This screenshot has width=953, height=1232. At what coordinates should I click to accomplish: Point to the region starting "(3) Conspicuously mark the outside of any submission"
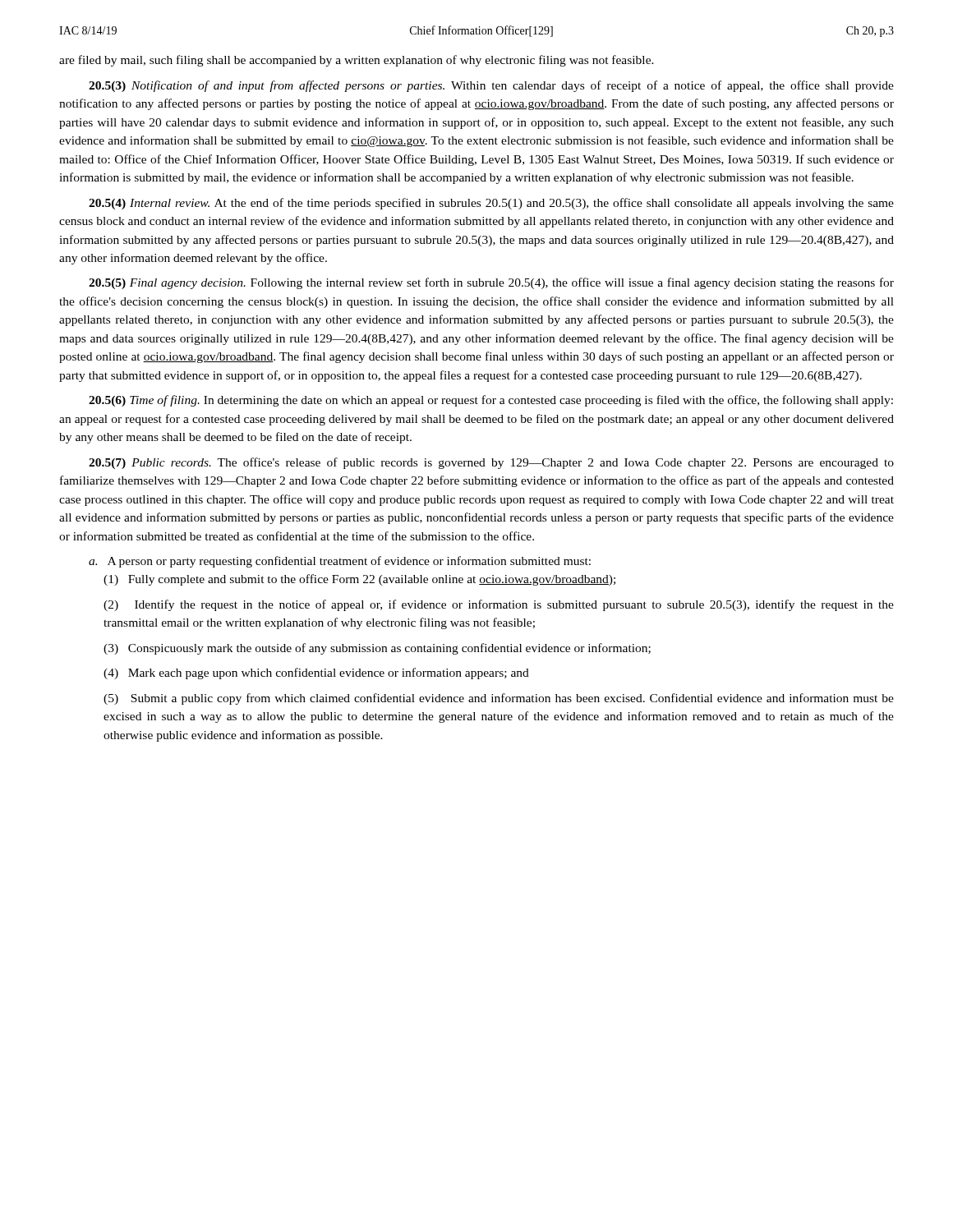click(x=377, y=648)
